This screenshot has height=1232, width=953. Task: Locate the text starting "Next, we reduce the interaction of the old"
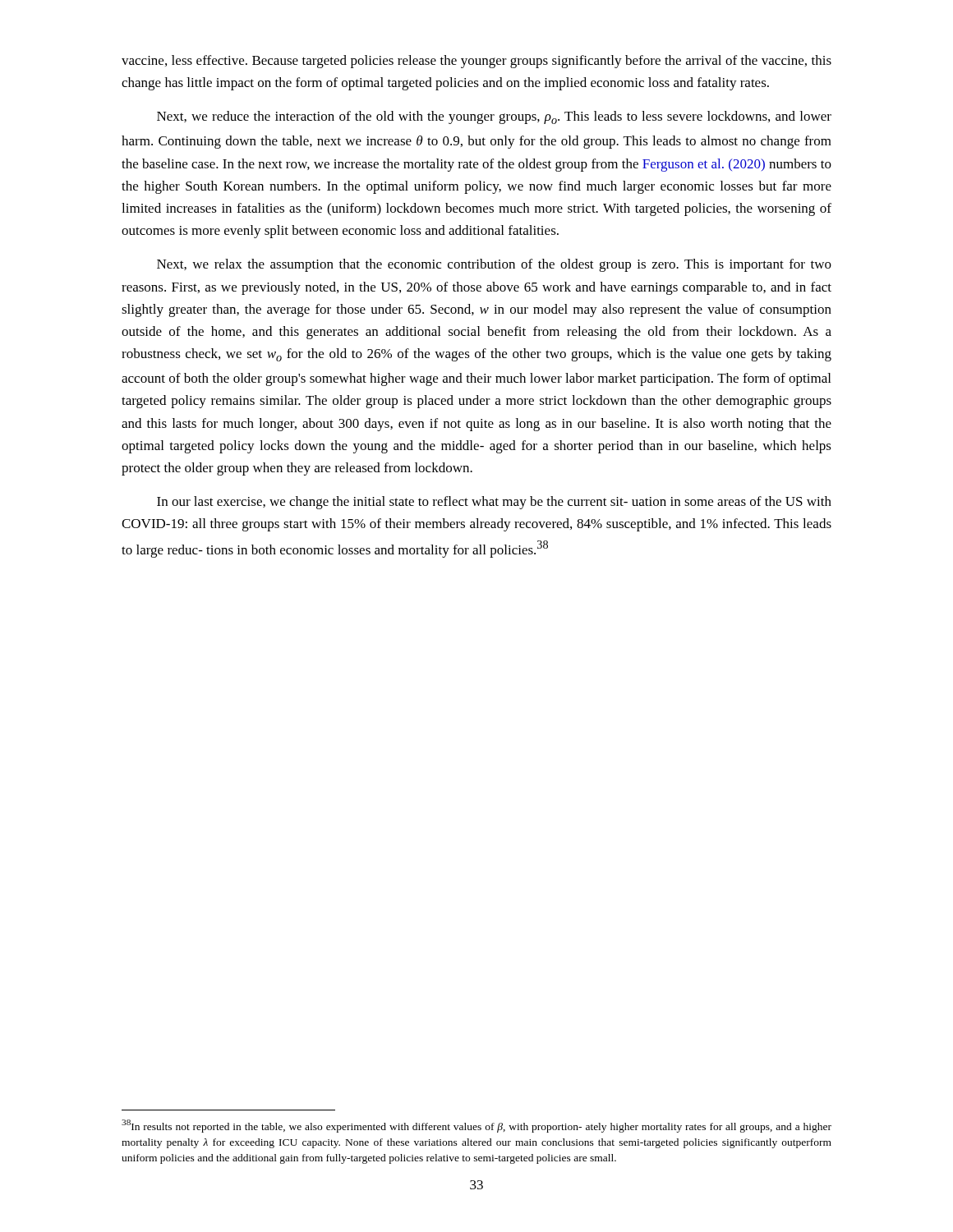[476, 174]
